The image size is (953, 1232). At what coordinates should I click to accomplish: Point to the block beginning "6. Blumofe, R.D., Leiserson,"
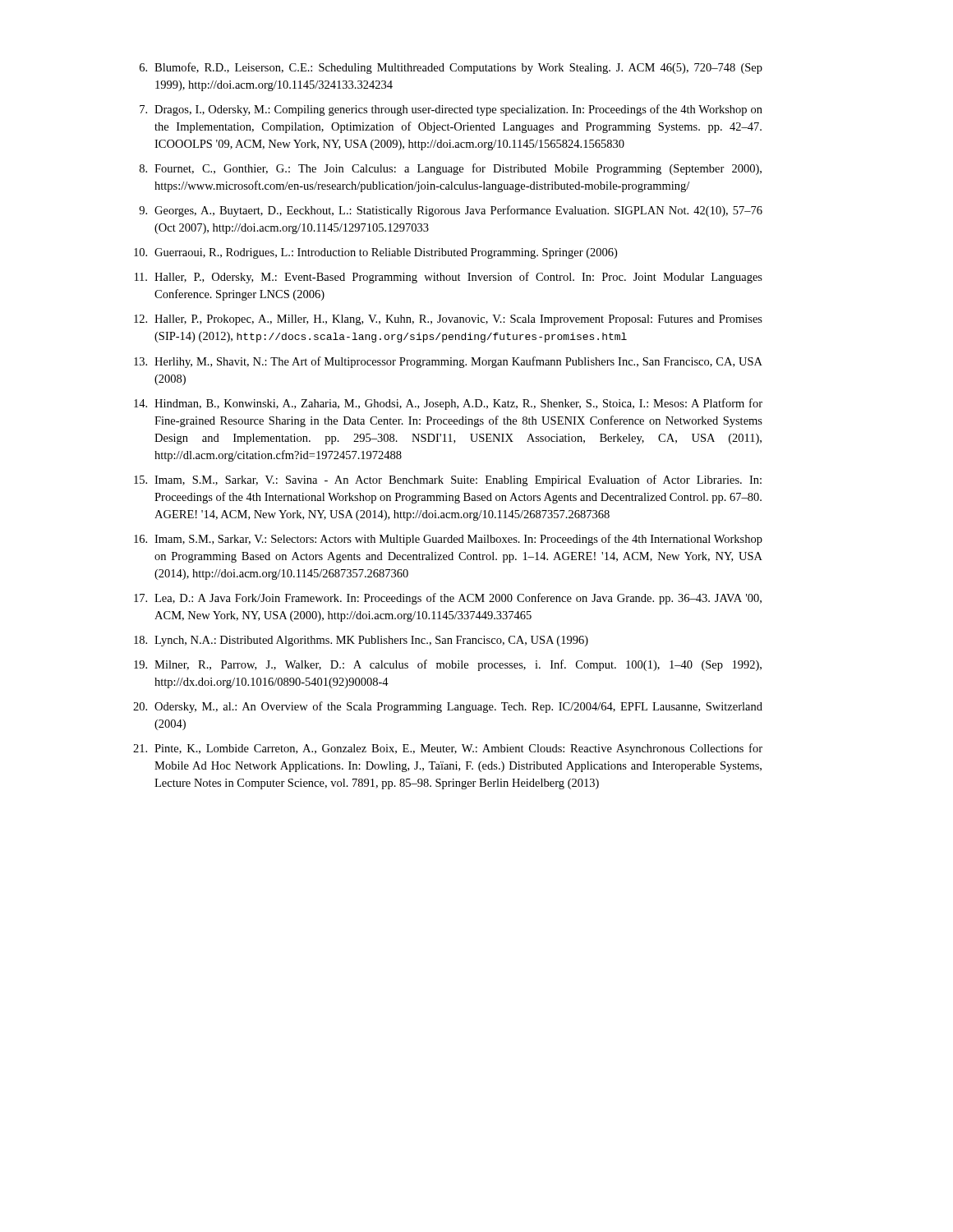coord(442,76)
